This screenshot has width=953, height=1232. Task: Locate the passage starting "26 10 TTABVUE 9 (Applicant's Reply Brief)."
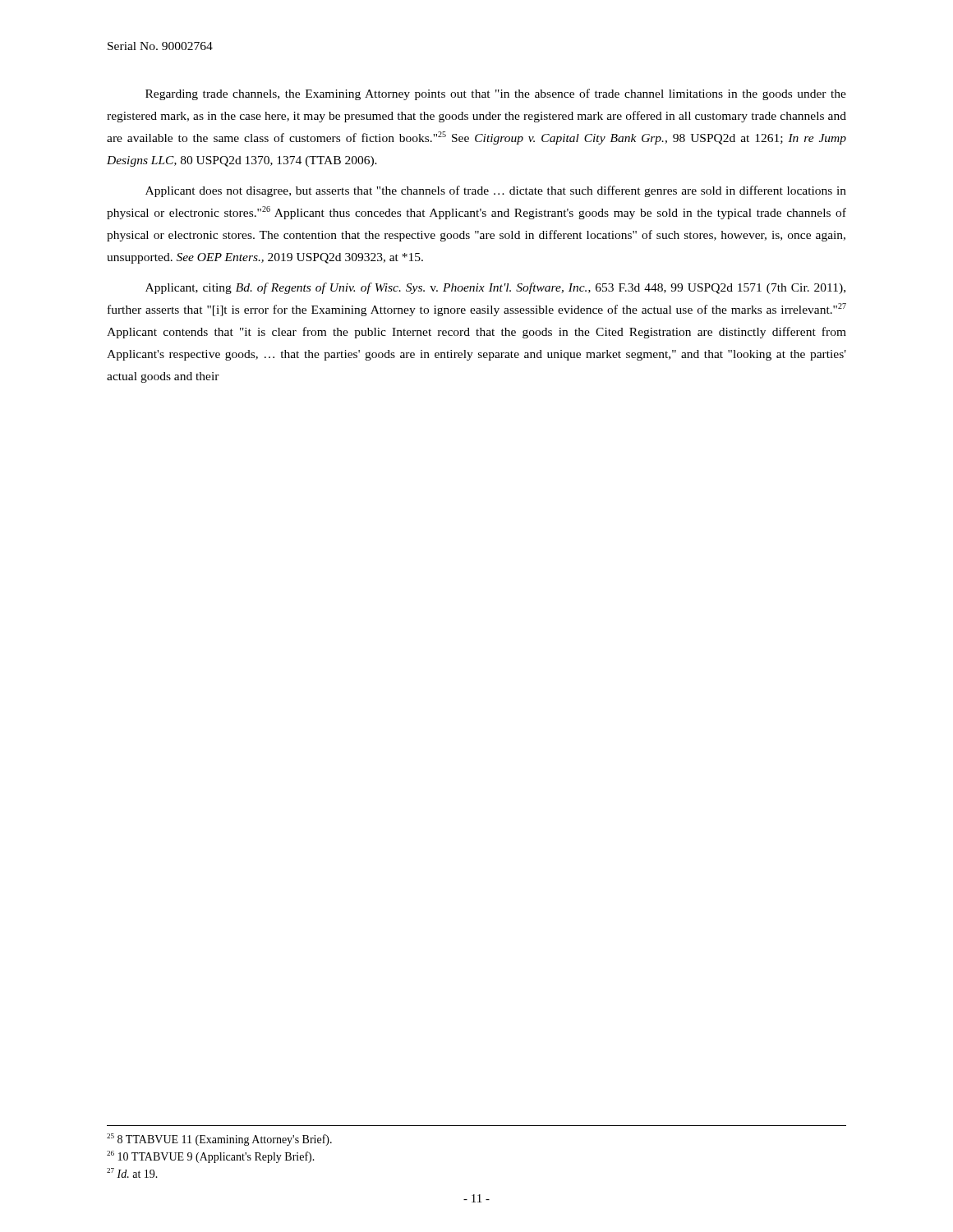pyautogui.click(x=211, y=1156)
